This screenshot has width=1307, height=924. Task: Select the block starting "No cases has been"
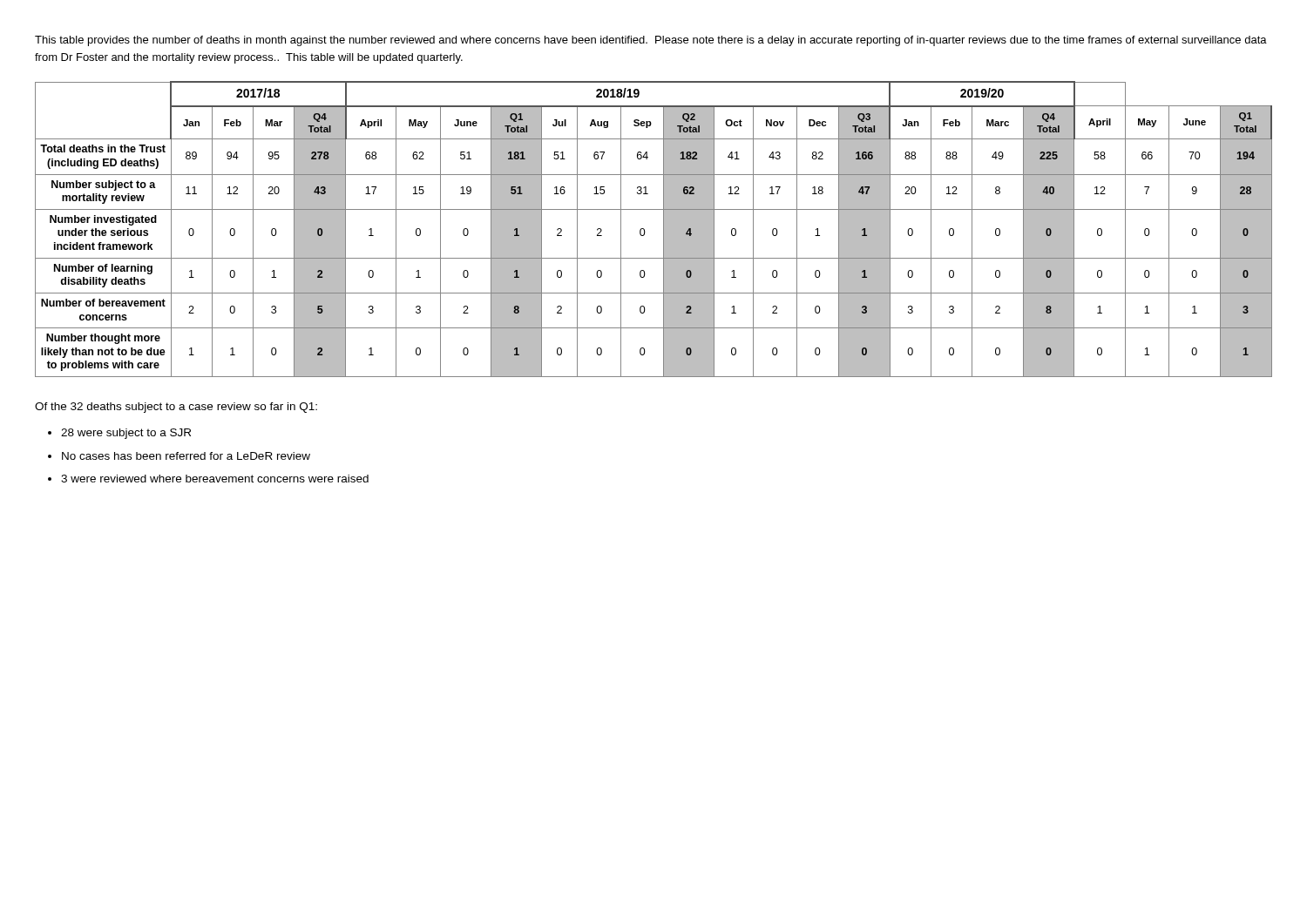pos(186,456)
